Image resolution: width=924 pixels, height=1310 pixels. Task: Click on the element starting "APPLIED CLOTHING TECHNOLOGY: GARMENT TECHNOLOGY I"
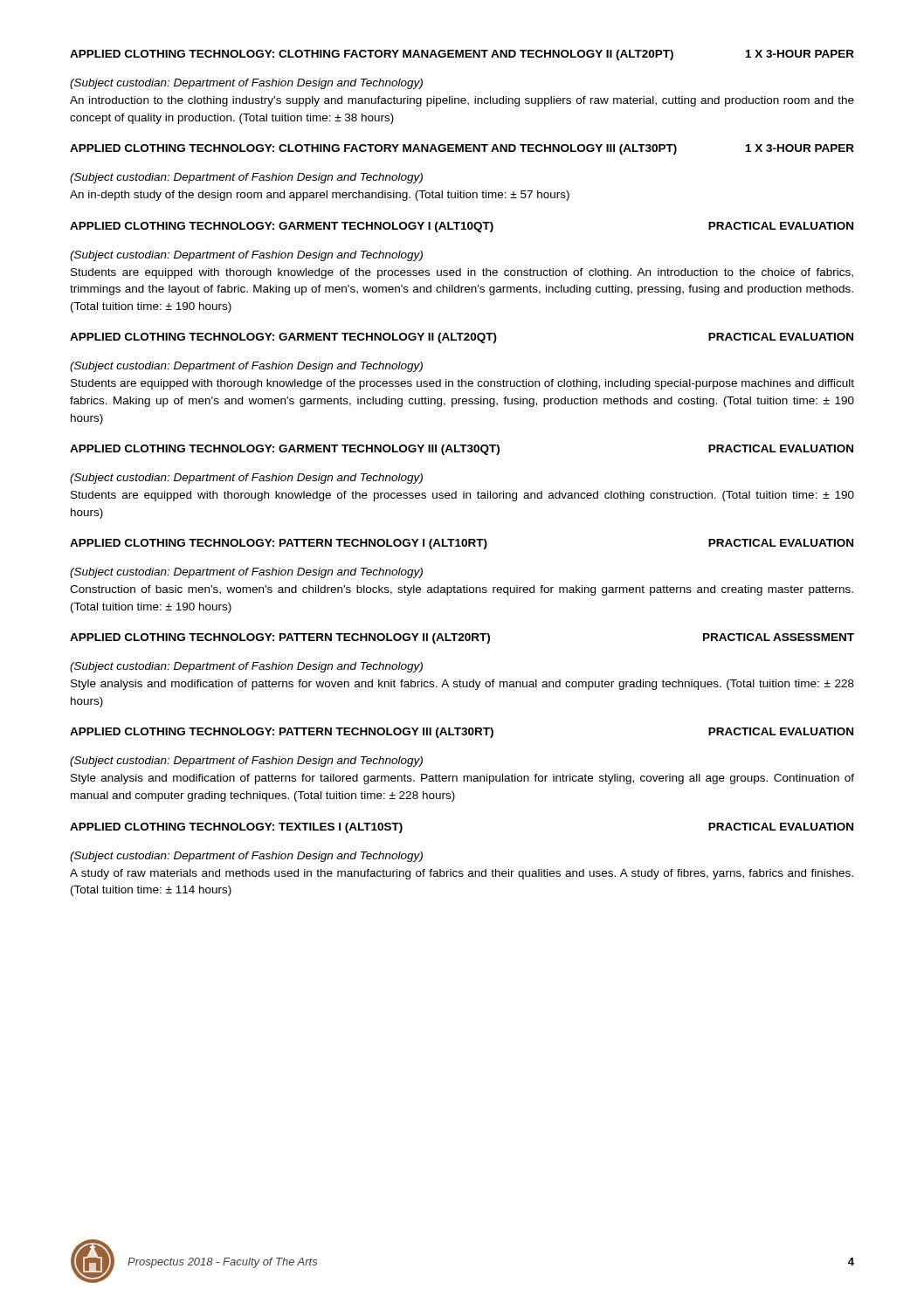click(x=462, y=225)
